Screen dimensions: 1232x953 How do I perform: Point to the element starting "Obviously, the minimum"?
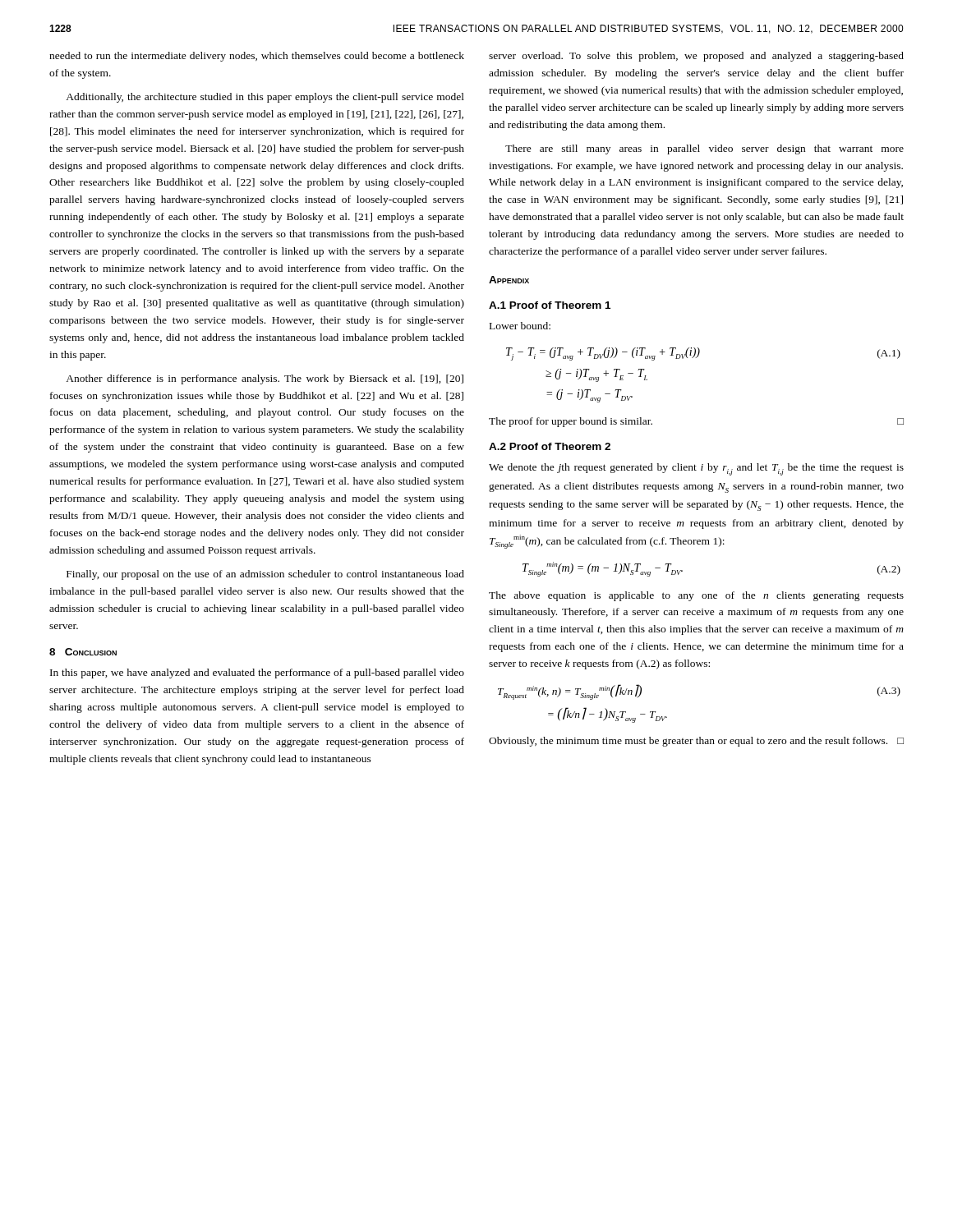pyautogui.click(x=696, y=742)
